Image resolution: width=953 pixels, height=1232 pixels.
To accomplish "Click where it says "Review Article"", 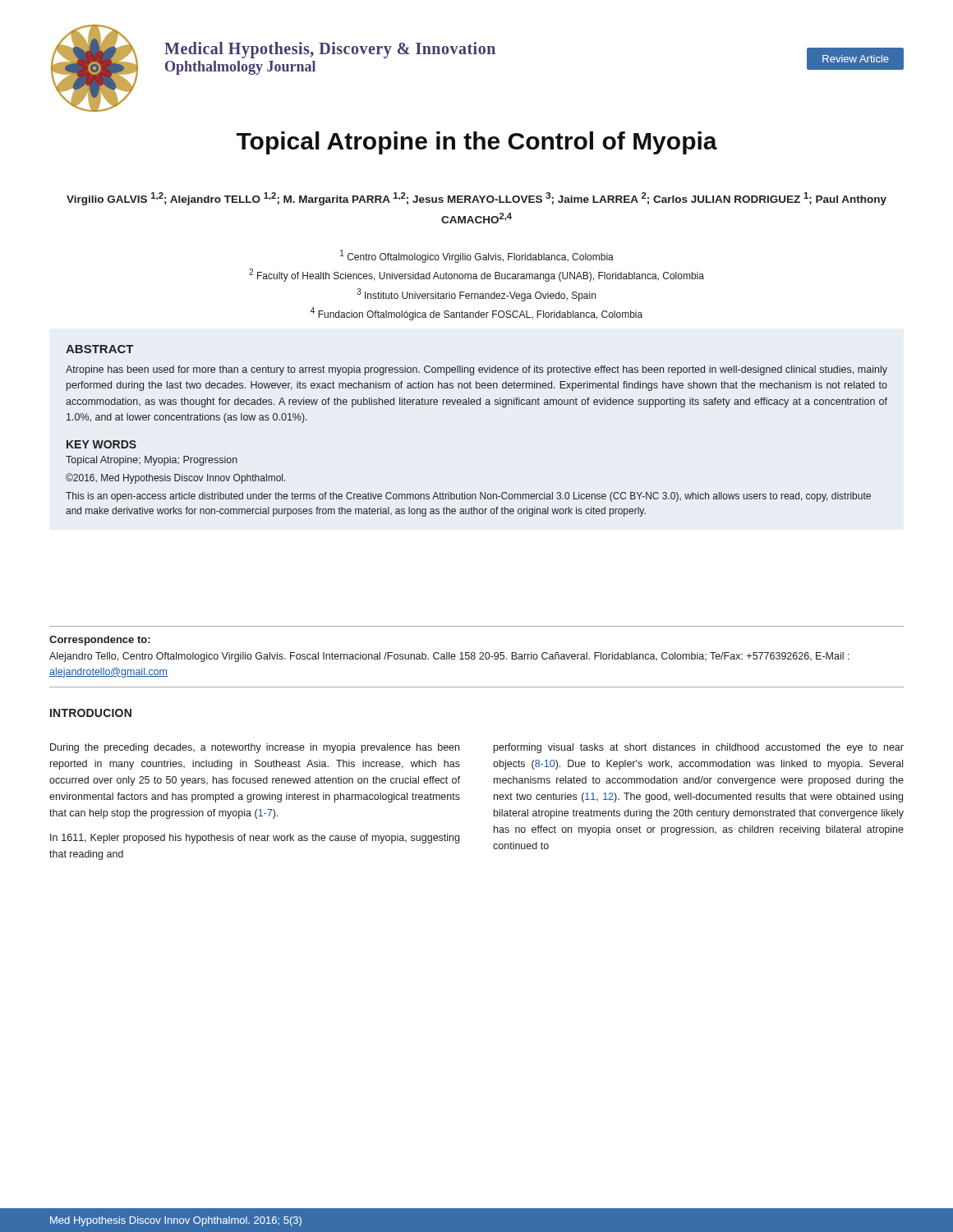I will 855,59.
